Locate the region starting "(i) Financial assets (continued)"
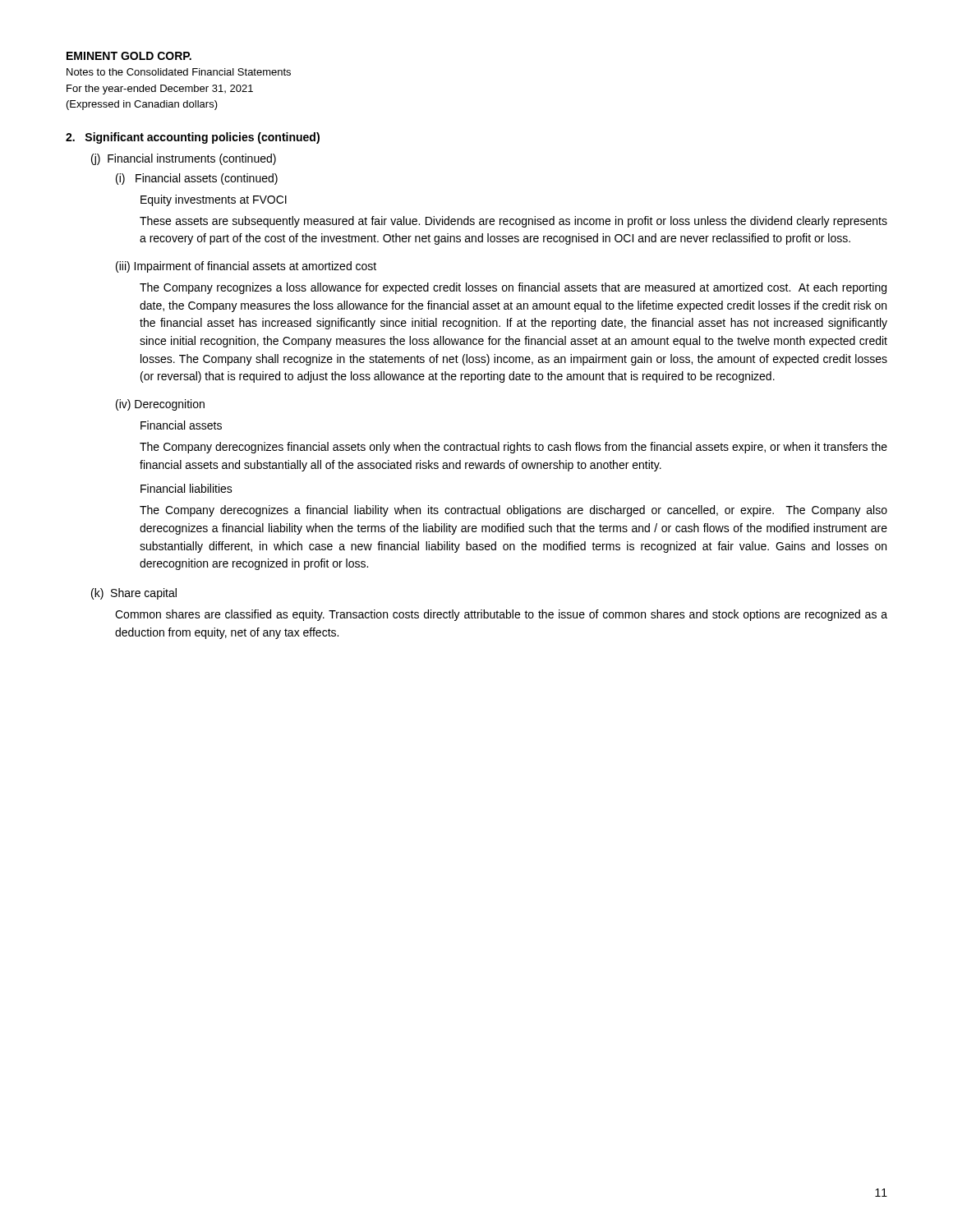The width and height of the screenshot is (953, 1232). coord(197,178)
